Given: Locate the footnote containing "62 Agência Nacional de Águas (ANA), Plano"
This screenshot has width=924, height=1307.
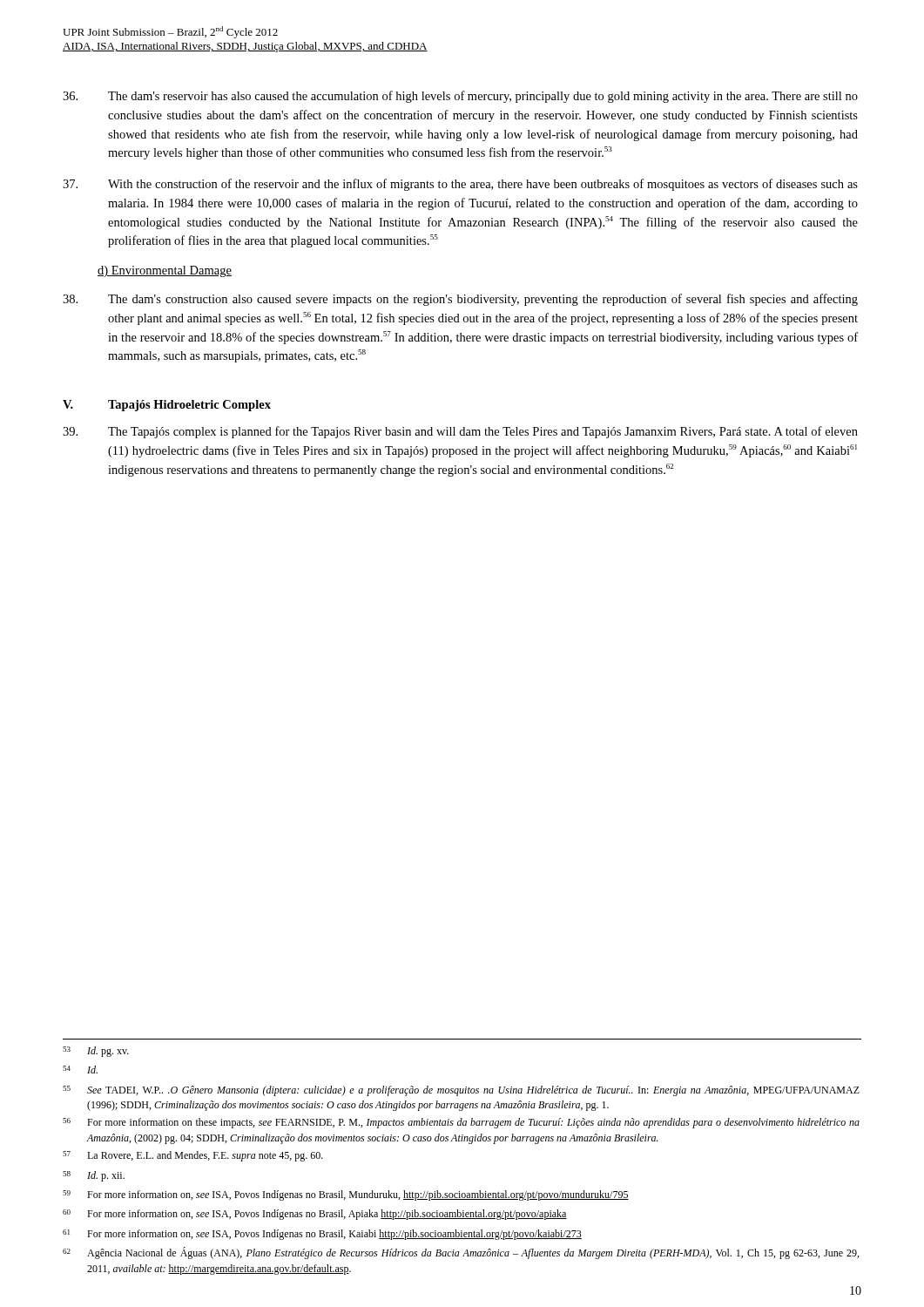Looking at the screenshot, I should click(461, 1261).
